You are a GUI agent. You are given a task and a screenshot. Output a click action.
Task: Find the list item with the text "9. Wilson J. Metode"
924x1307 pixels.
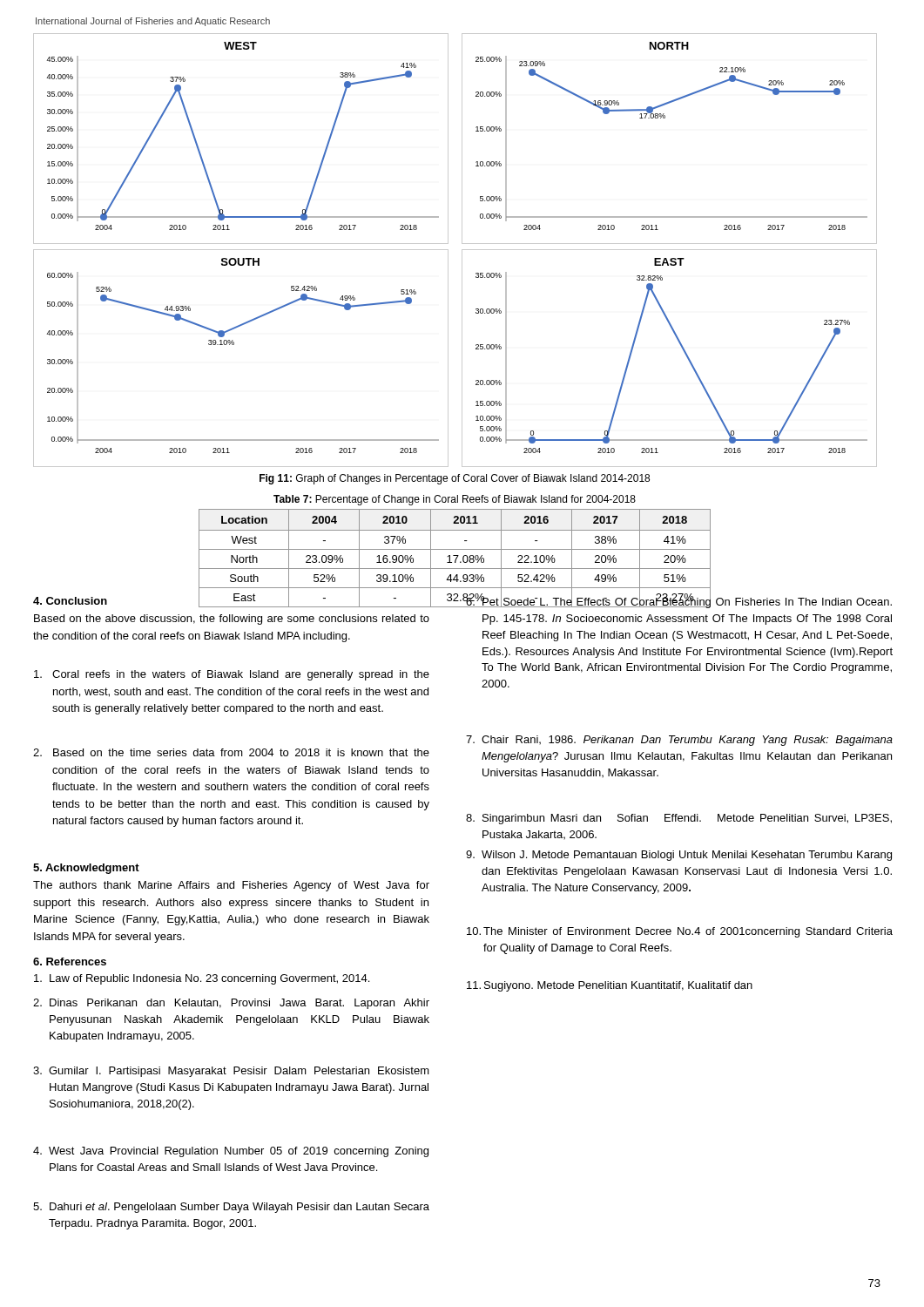679,872
